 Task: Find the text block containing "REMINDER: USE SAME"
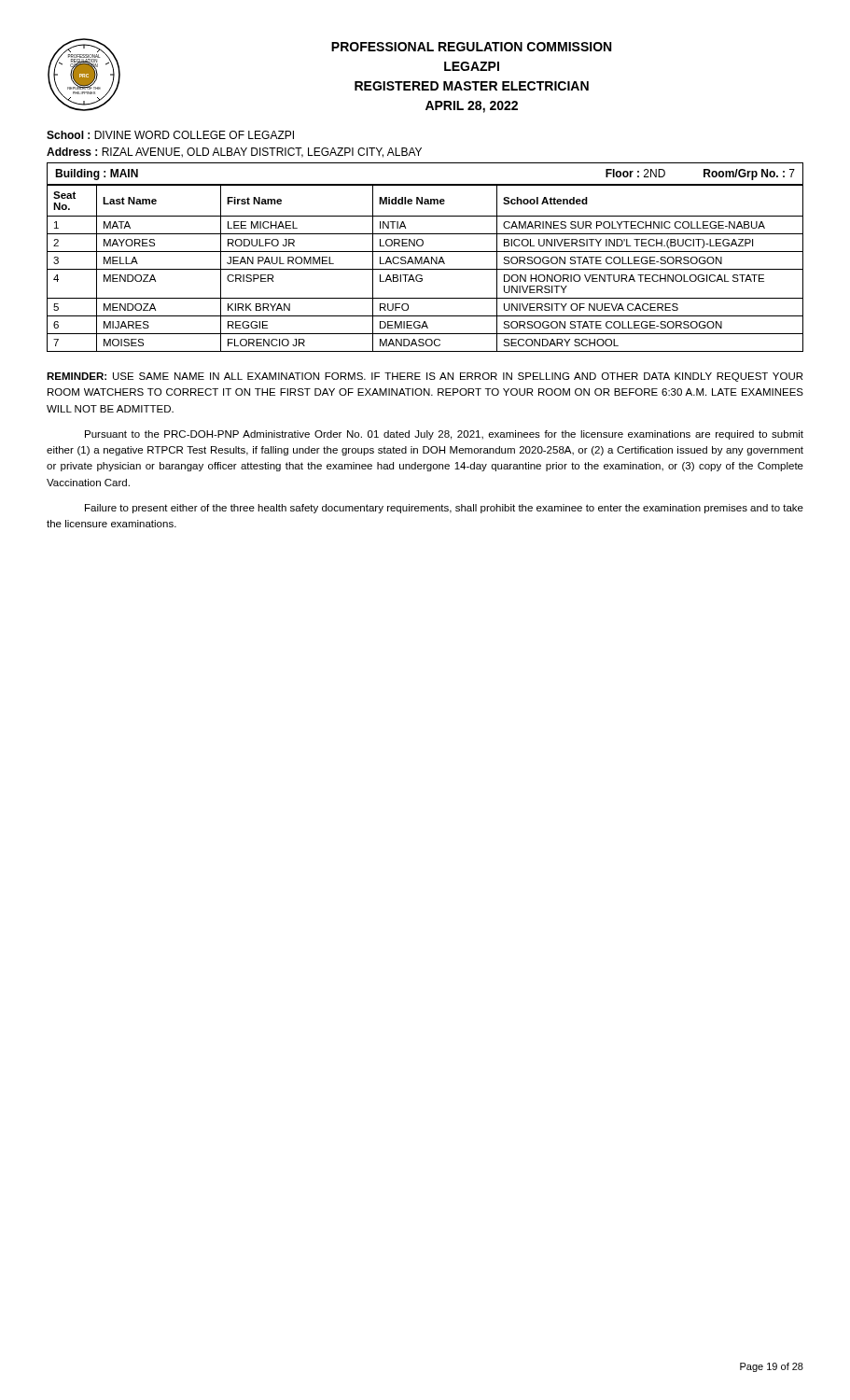tap(425, 450)
